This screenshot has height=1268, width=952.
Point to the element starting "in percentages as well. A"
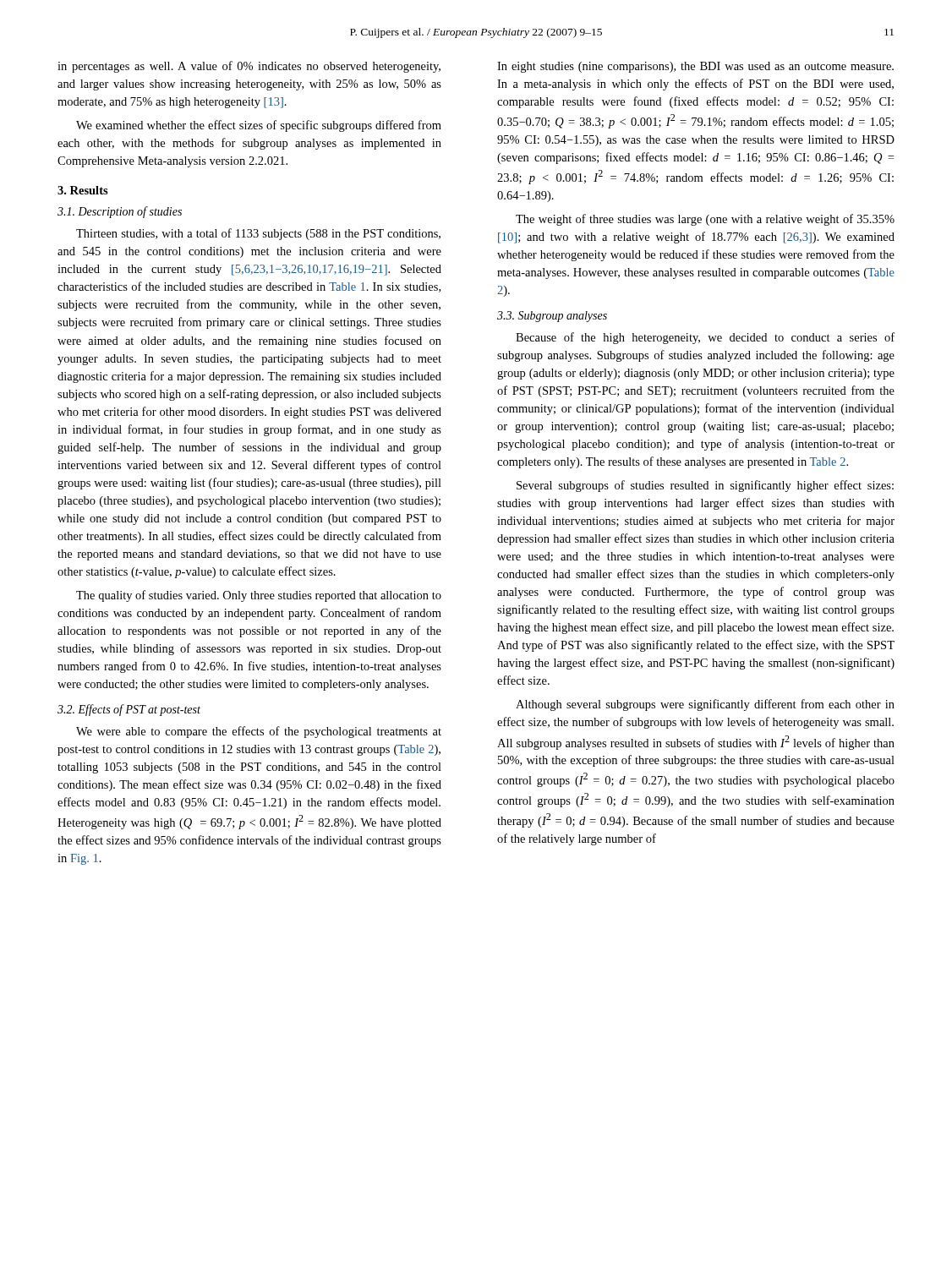click(249, 114)
